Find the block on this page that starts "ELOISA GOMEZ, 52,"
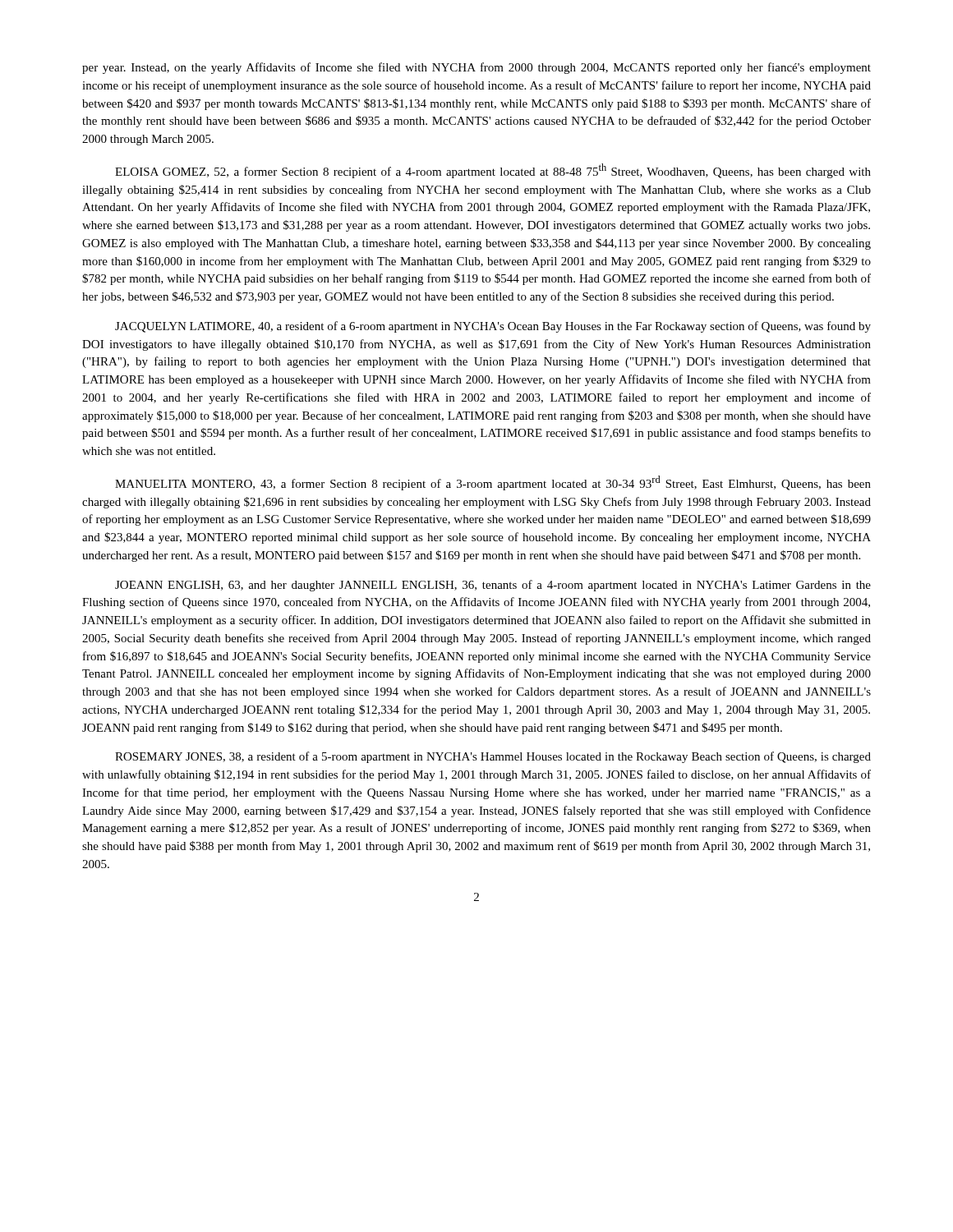This screenshot has height=1232, width=953. [x=476, y=233]
